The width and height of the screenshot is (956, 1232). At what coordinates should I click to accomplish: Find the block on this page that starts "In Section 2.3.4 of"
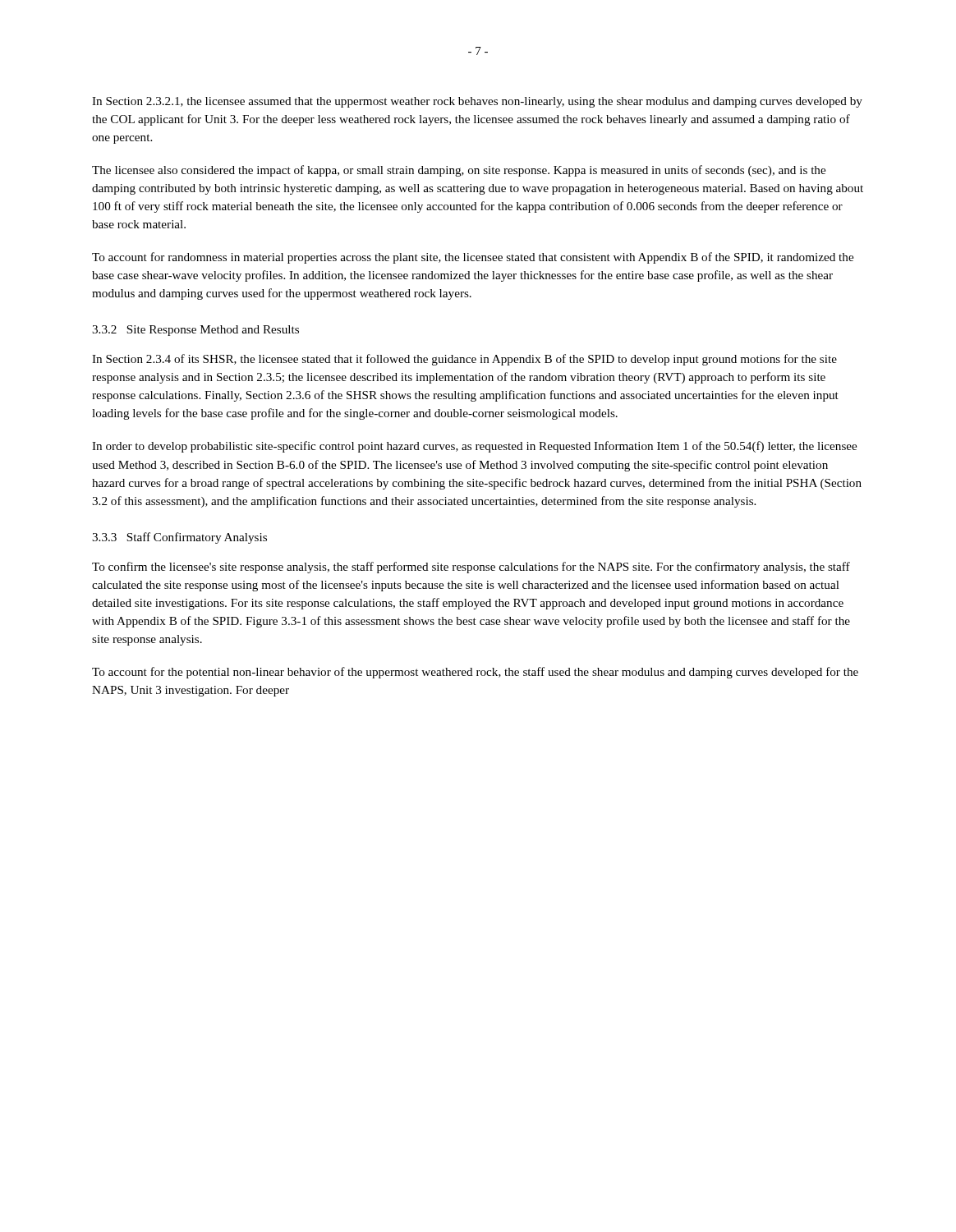click(x=465, y=386)
